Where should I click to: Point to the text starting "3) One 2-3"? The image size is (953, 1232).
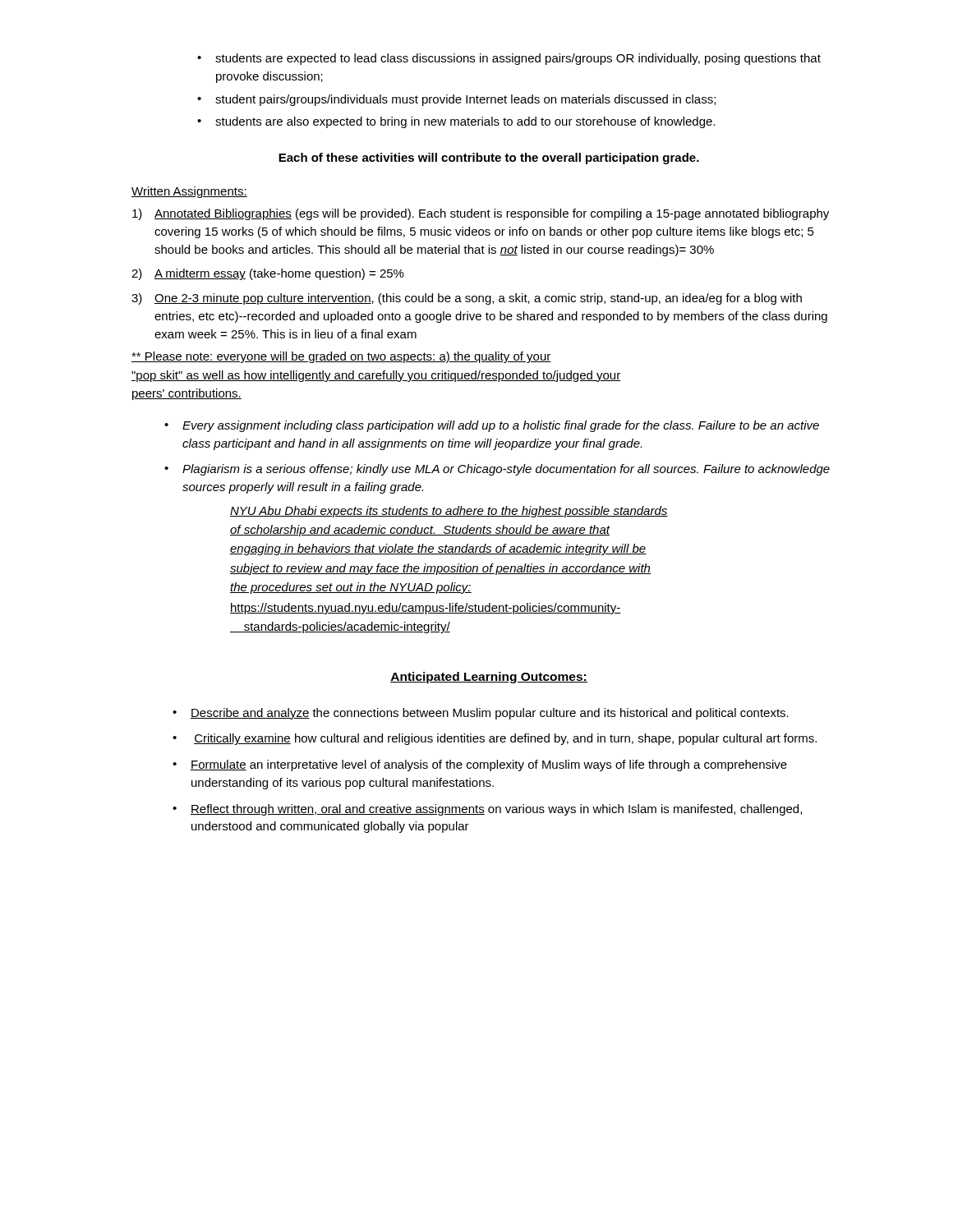489,316
